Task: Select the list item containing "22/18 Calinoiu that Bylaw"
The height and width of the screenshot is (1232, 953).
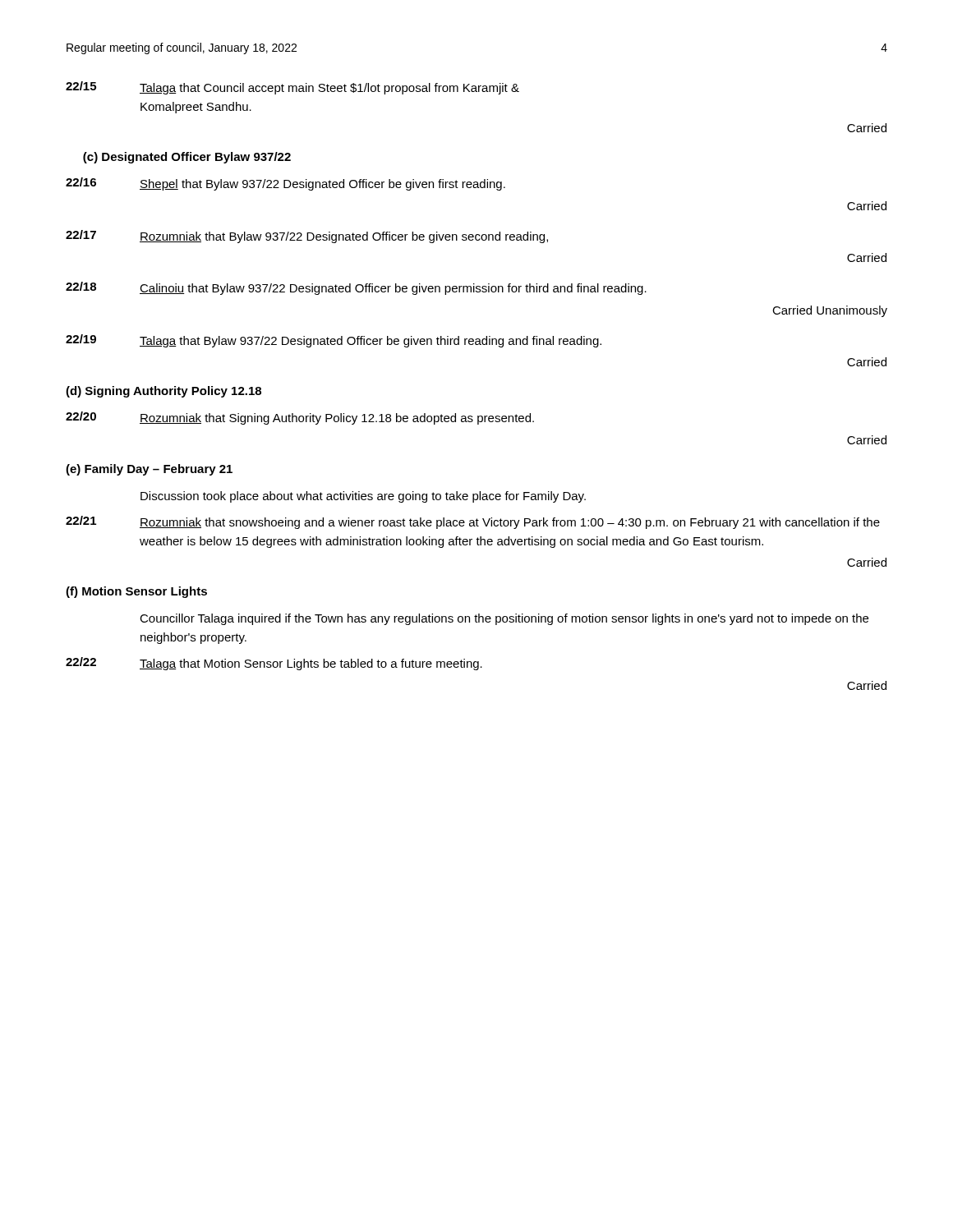Action: [476, 298]
